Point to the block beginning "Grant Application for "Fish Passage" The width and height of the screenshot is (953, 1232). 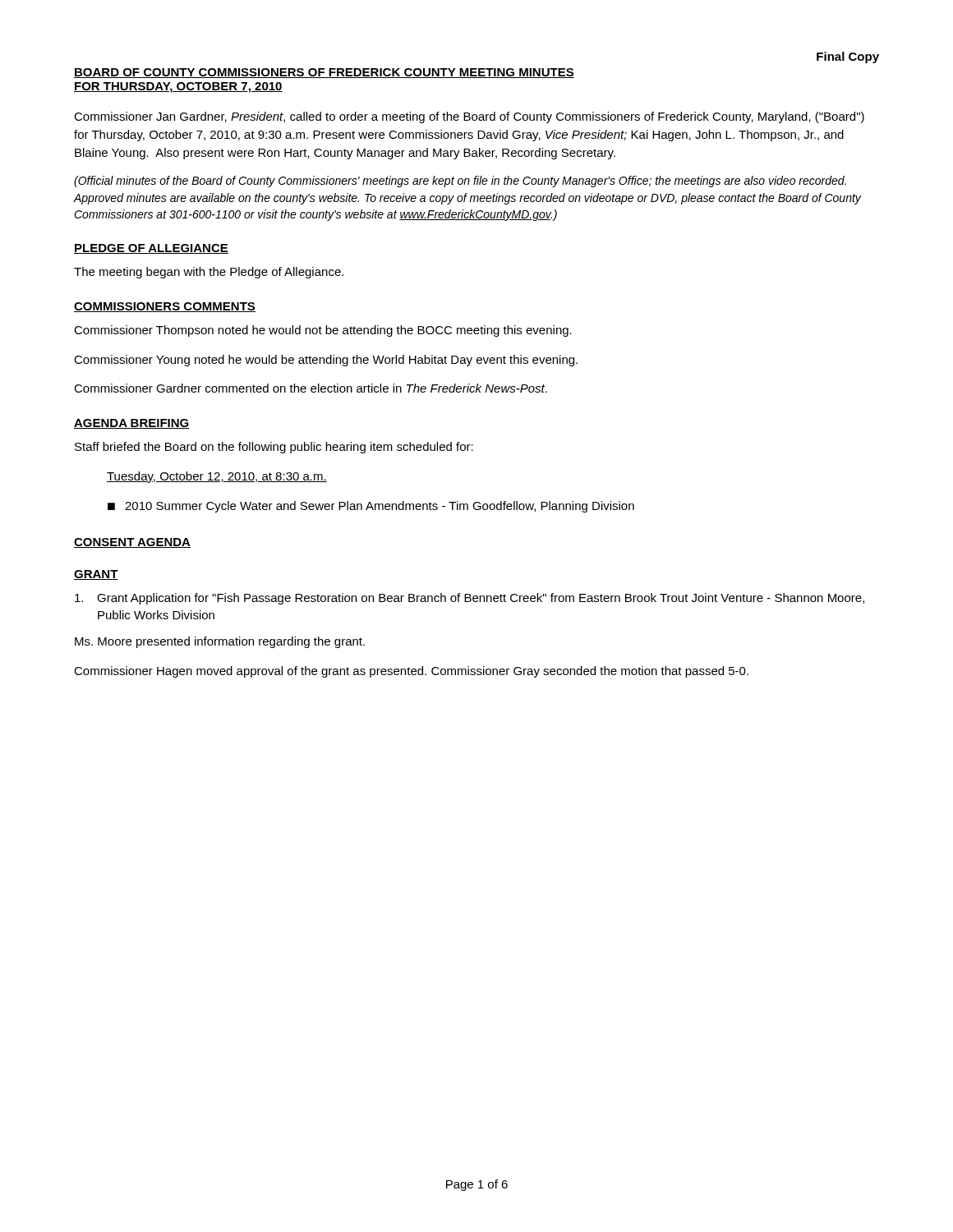[476, 607]
